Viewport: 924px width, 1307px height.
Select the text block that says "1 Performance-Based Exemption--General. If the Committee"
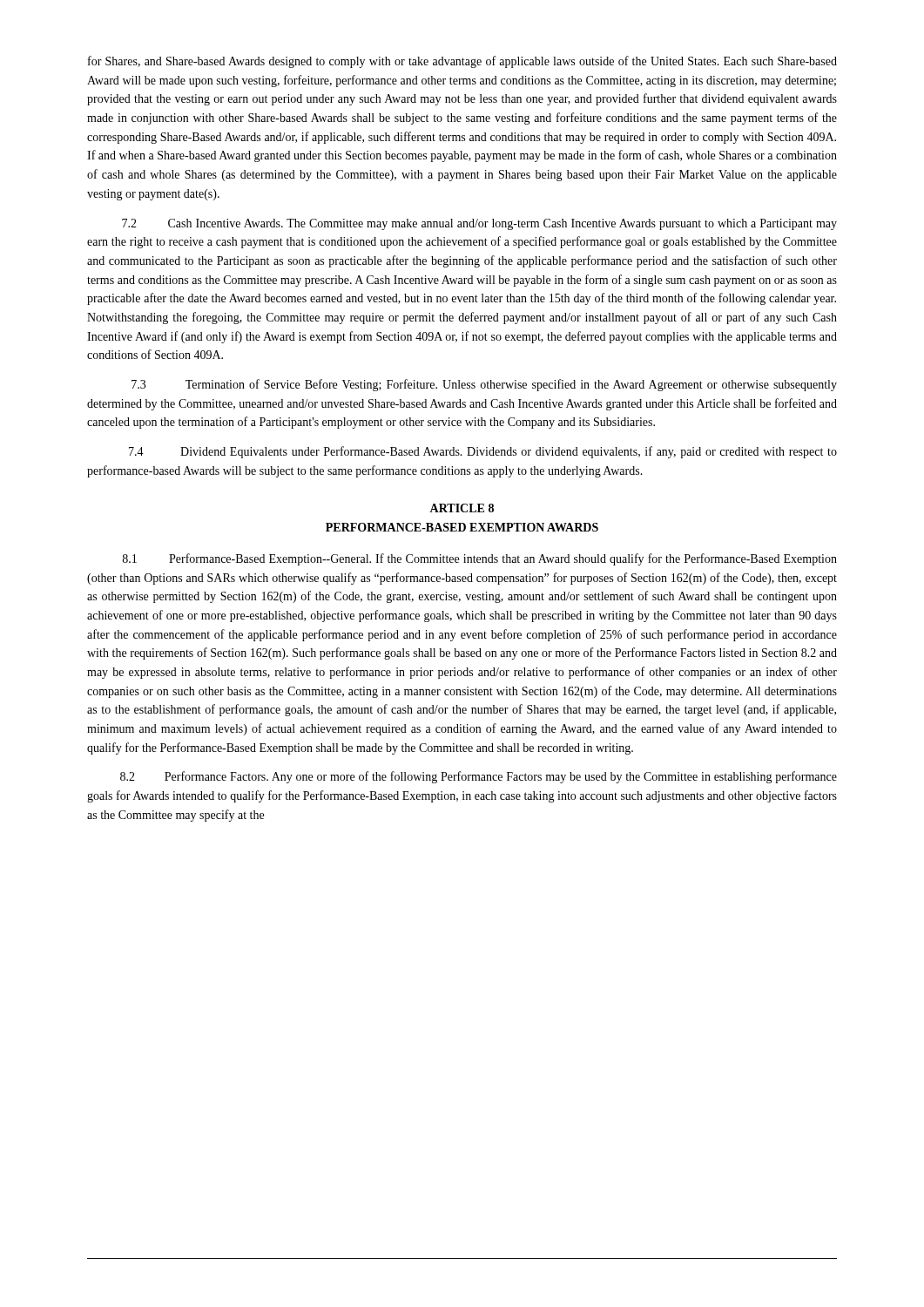tap(462, 653)
